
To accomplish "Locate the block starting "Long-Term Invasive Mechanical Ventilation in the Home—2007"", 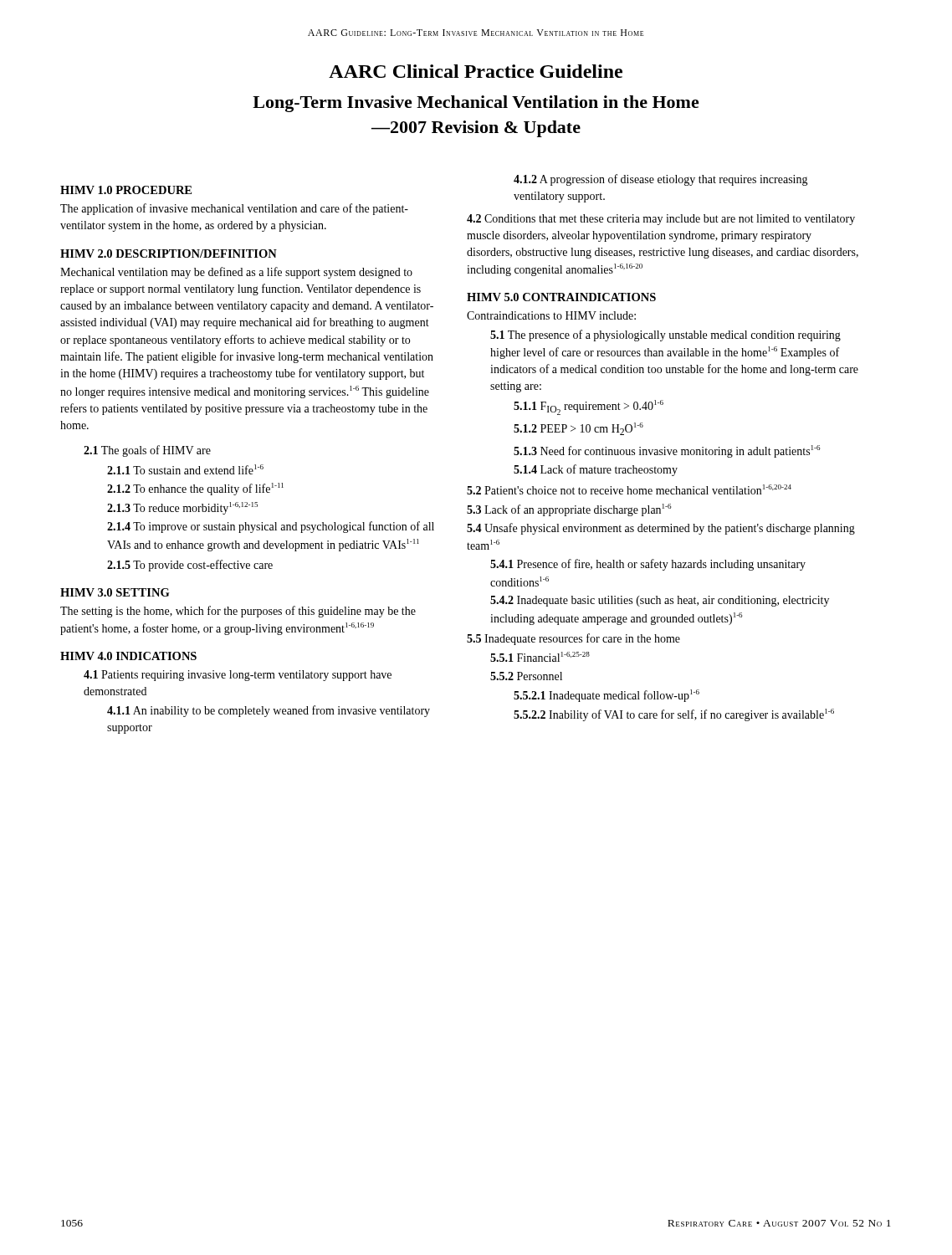I will [476, 114].
